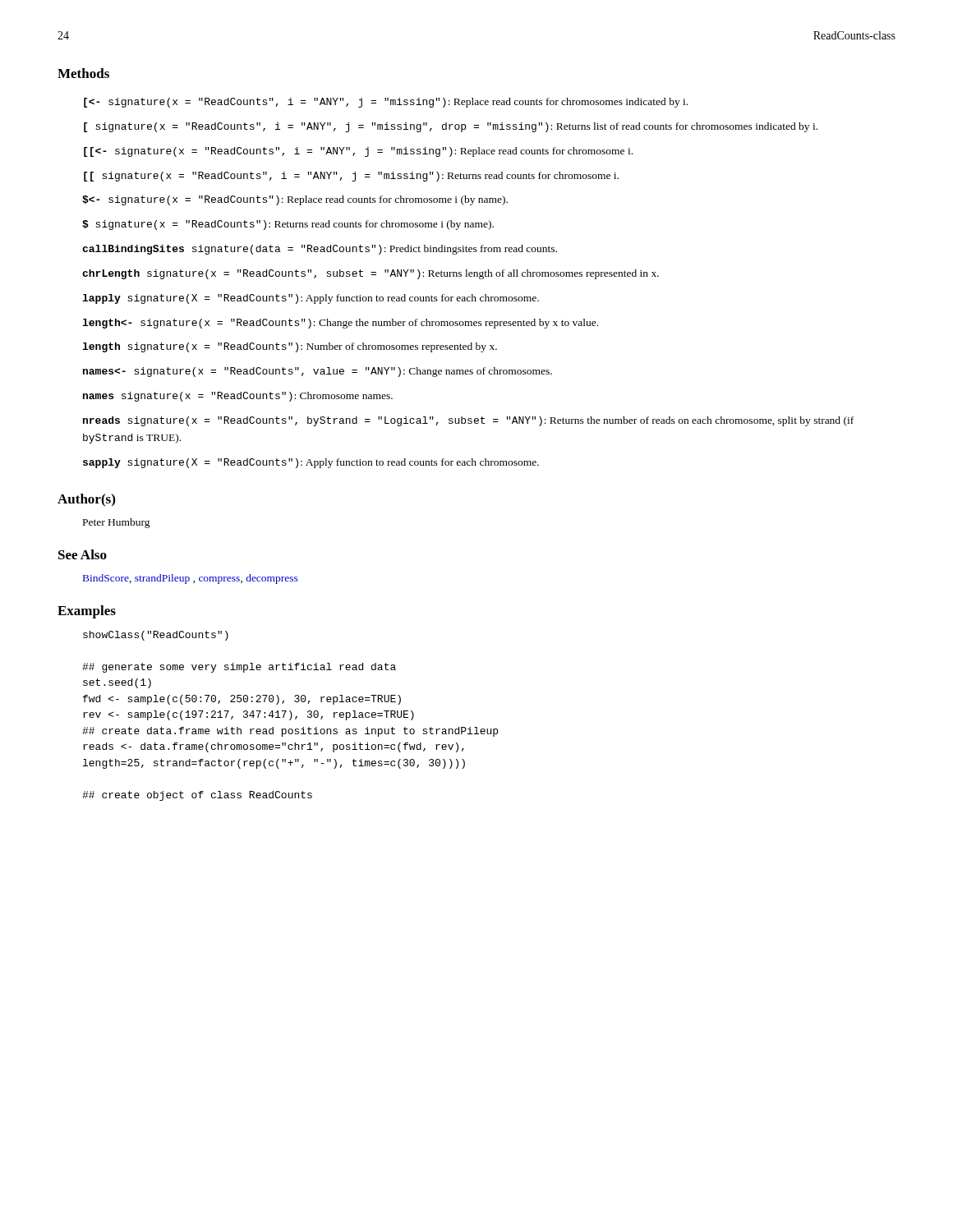Where is the passage that starts "chrLength signature(x = "ReadCounts", subset = "ANY"):"?
This screenshot has height=1232, width=953.
371,273
